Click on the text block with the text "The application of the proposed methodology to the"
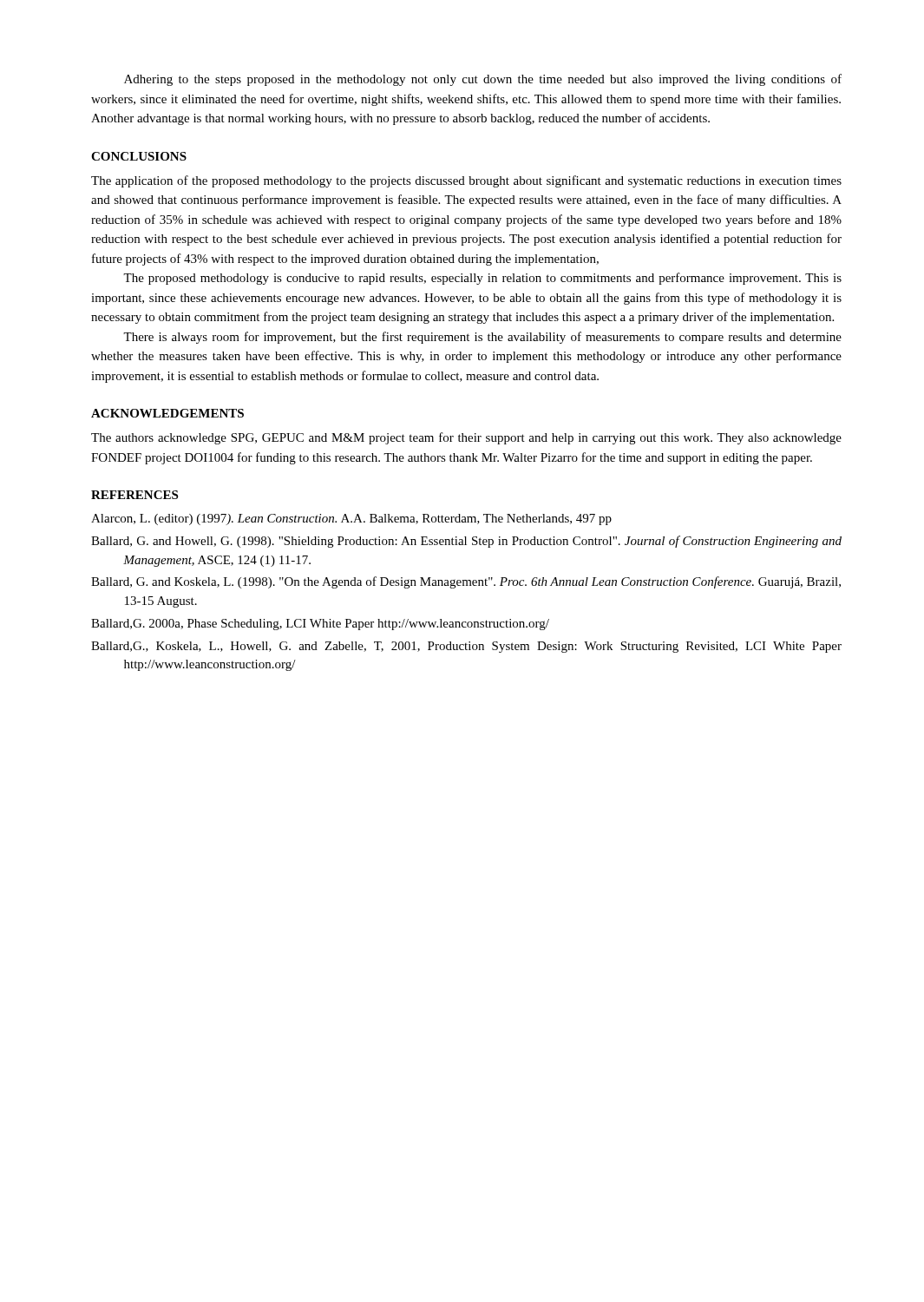 466,278
